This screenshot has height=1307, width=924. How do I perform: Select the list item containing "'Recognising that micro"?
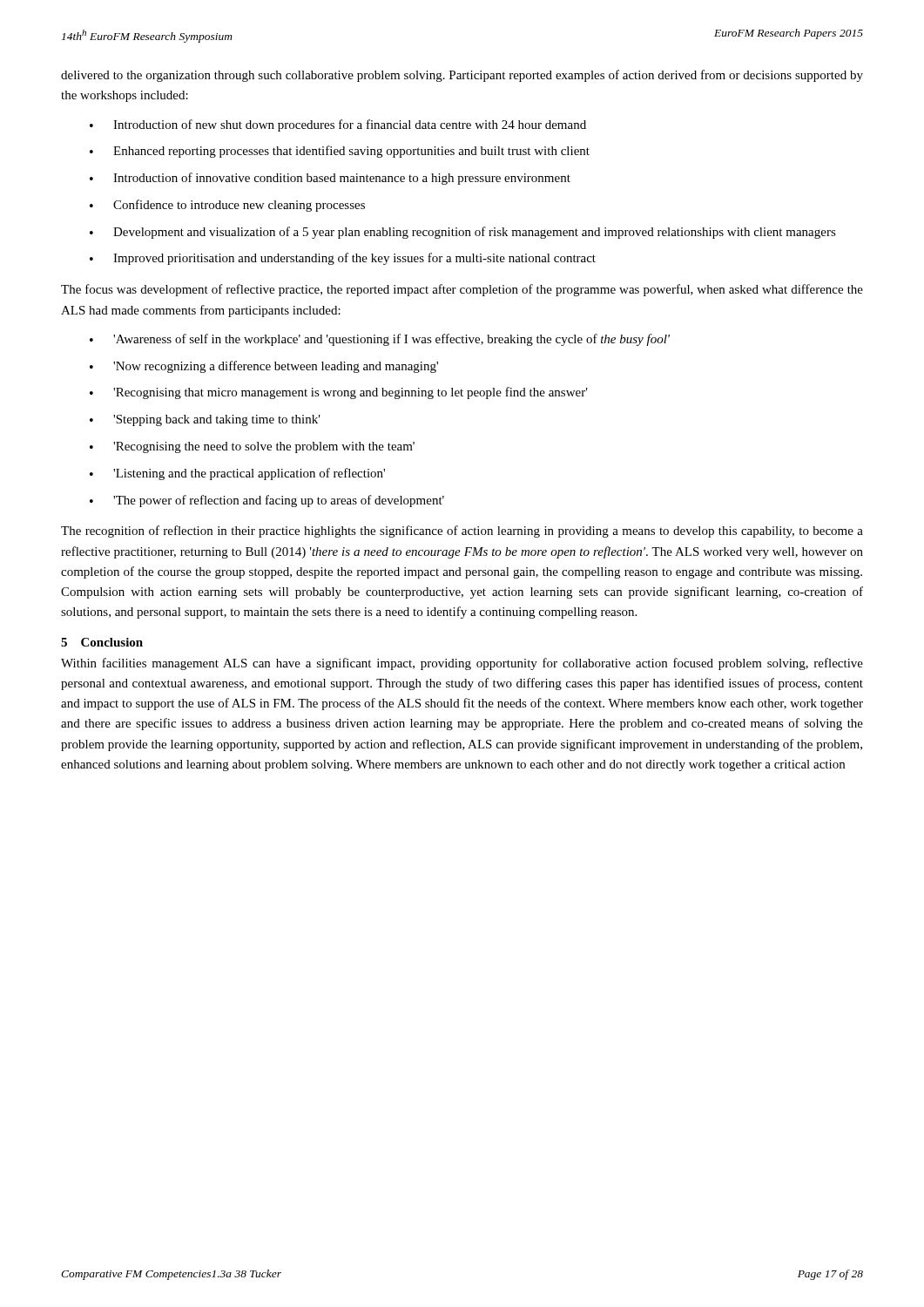[x=462, y=394]
